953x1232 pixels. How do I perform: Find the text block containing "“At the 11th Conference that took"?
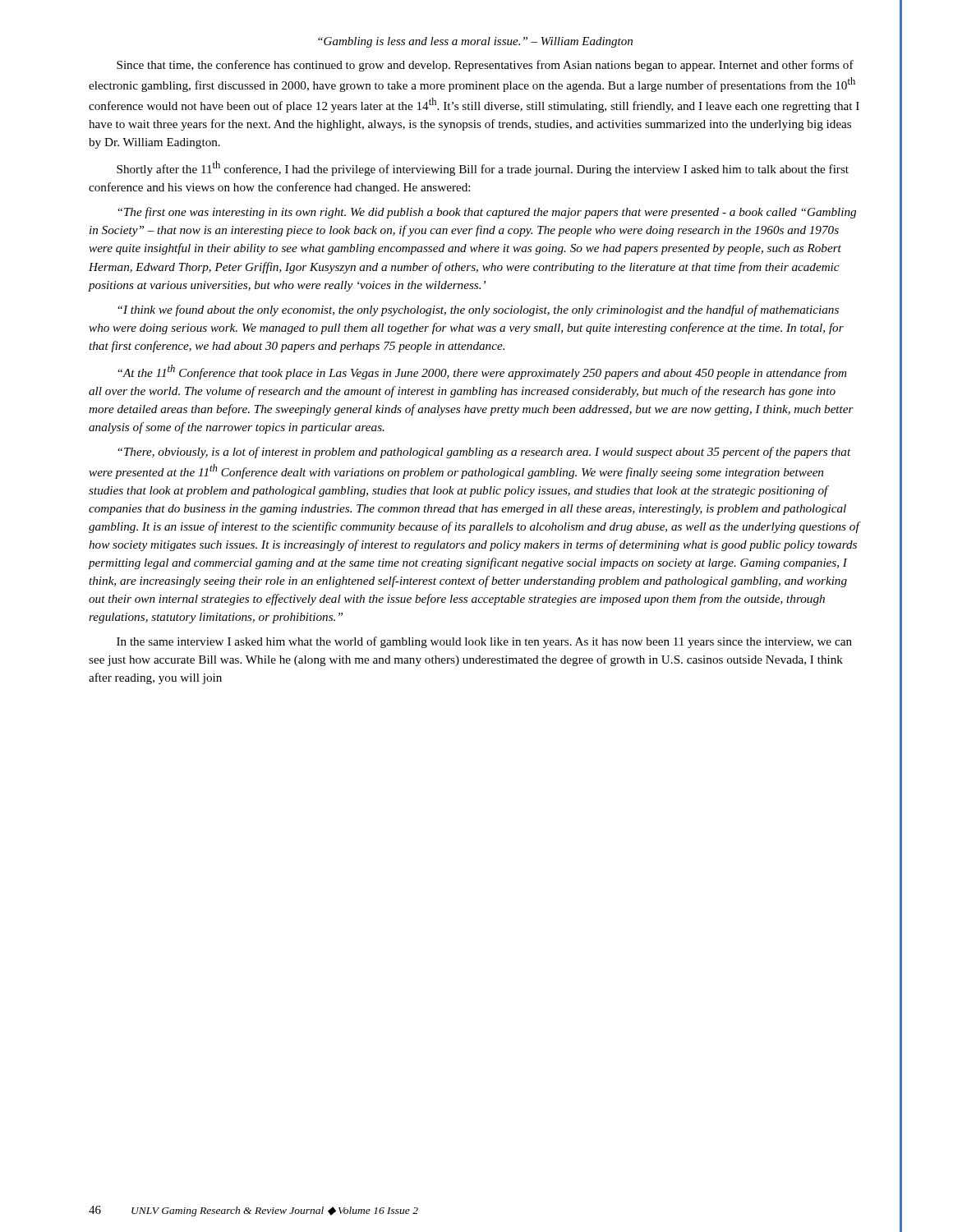tap(475, 399)
